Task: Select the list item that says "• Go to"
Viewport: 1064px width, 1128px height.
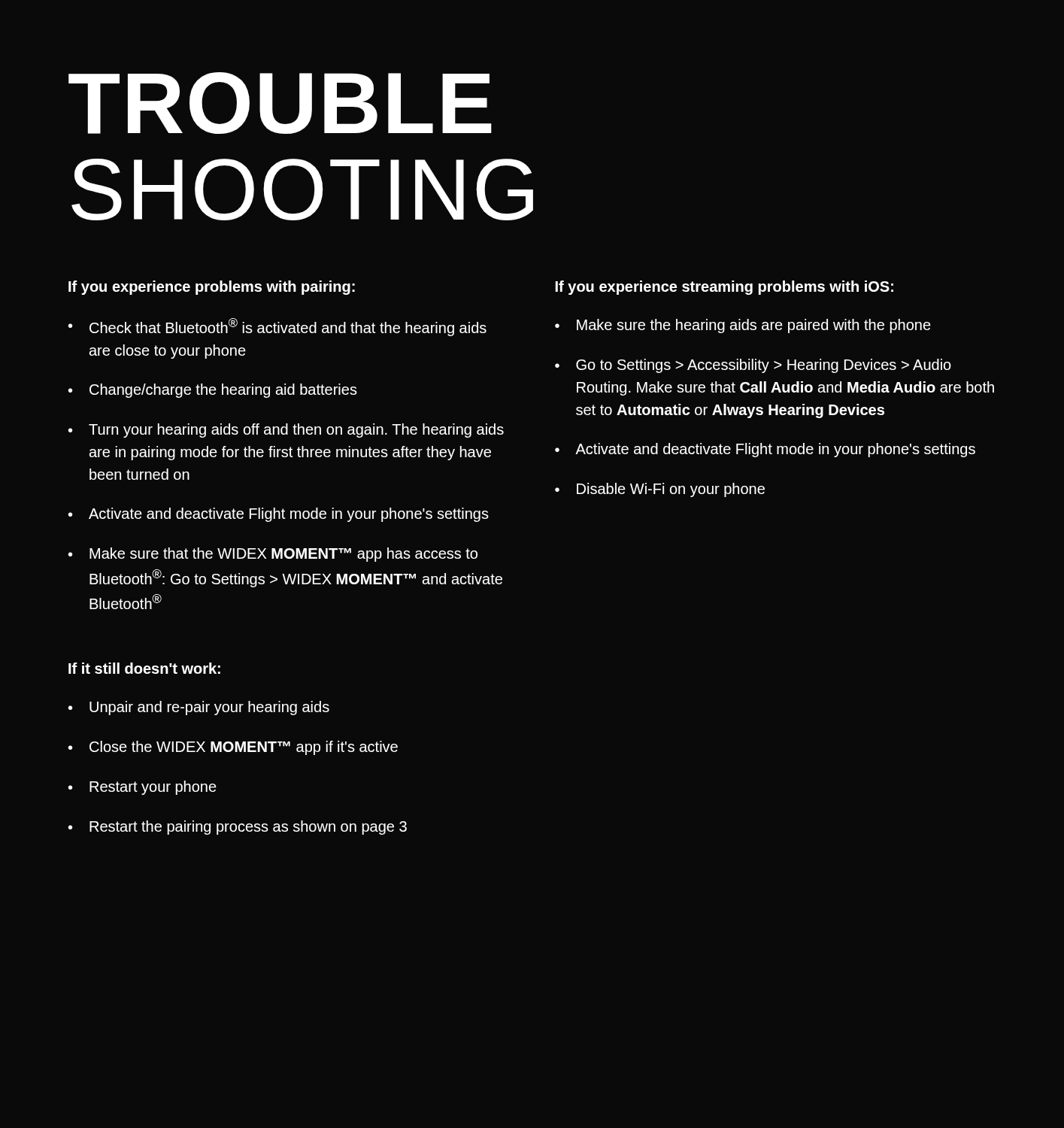Action: 775,387
